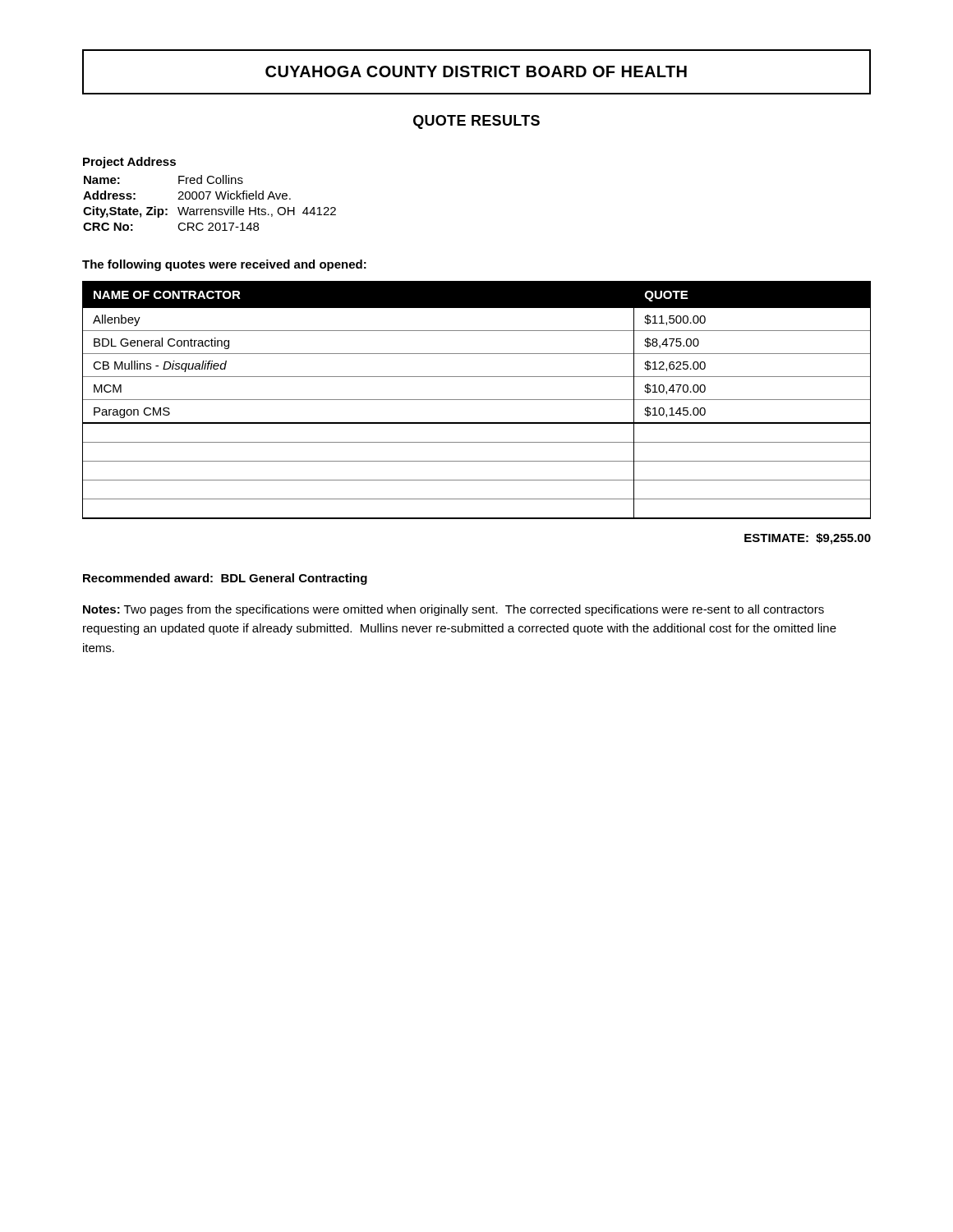
Task: Find the text with the text "Recommended award: BDL General Contracting"
Action: click(x=225, y=578)
